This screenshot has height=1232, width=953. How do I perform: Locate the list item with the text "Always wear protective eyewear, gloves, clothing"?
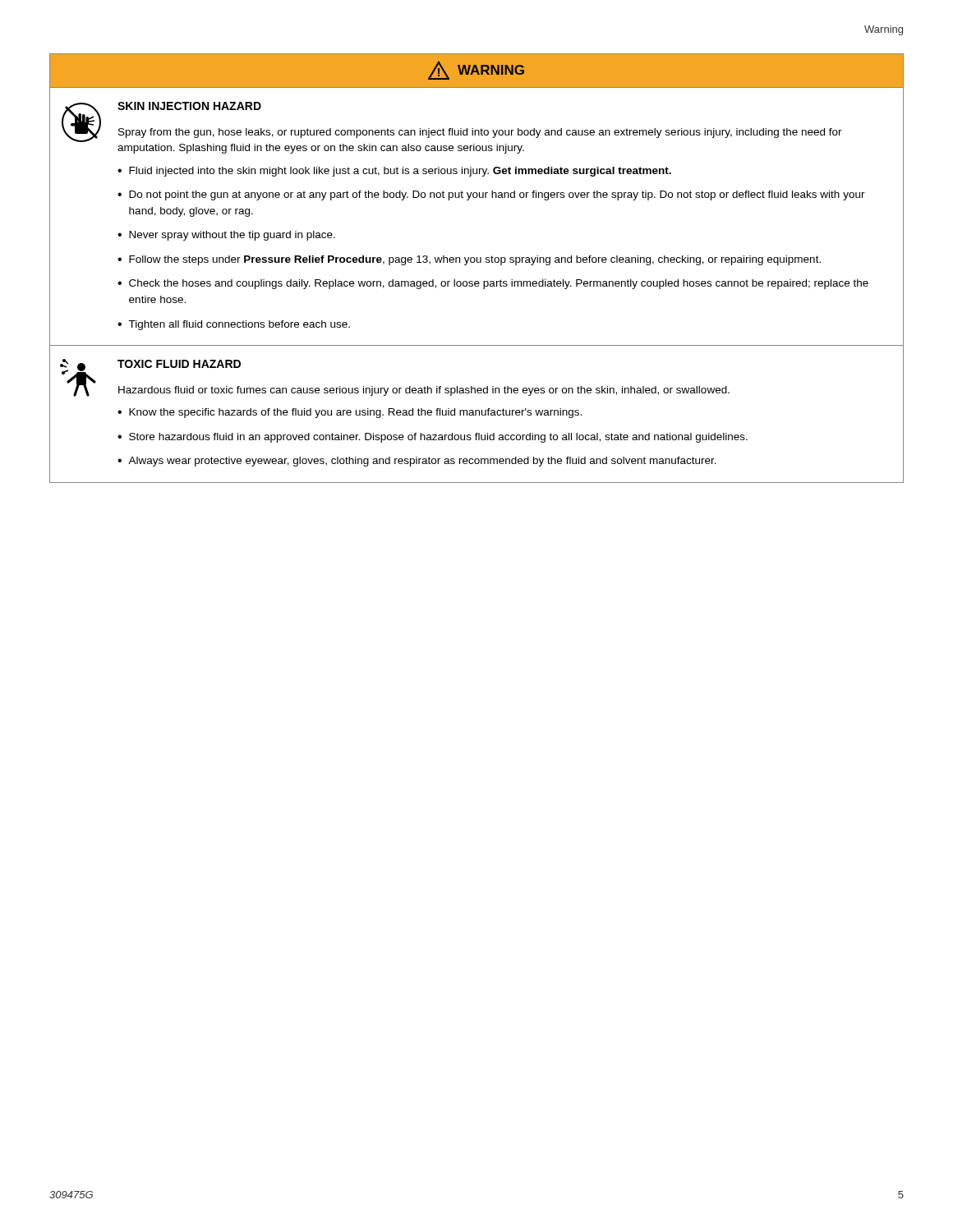click(x=423, y=461)
